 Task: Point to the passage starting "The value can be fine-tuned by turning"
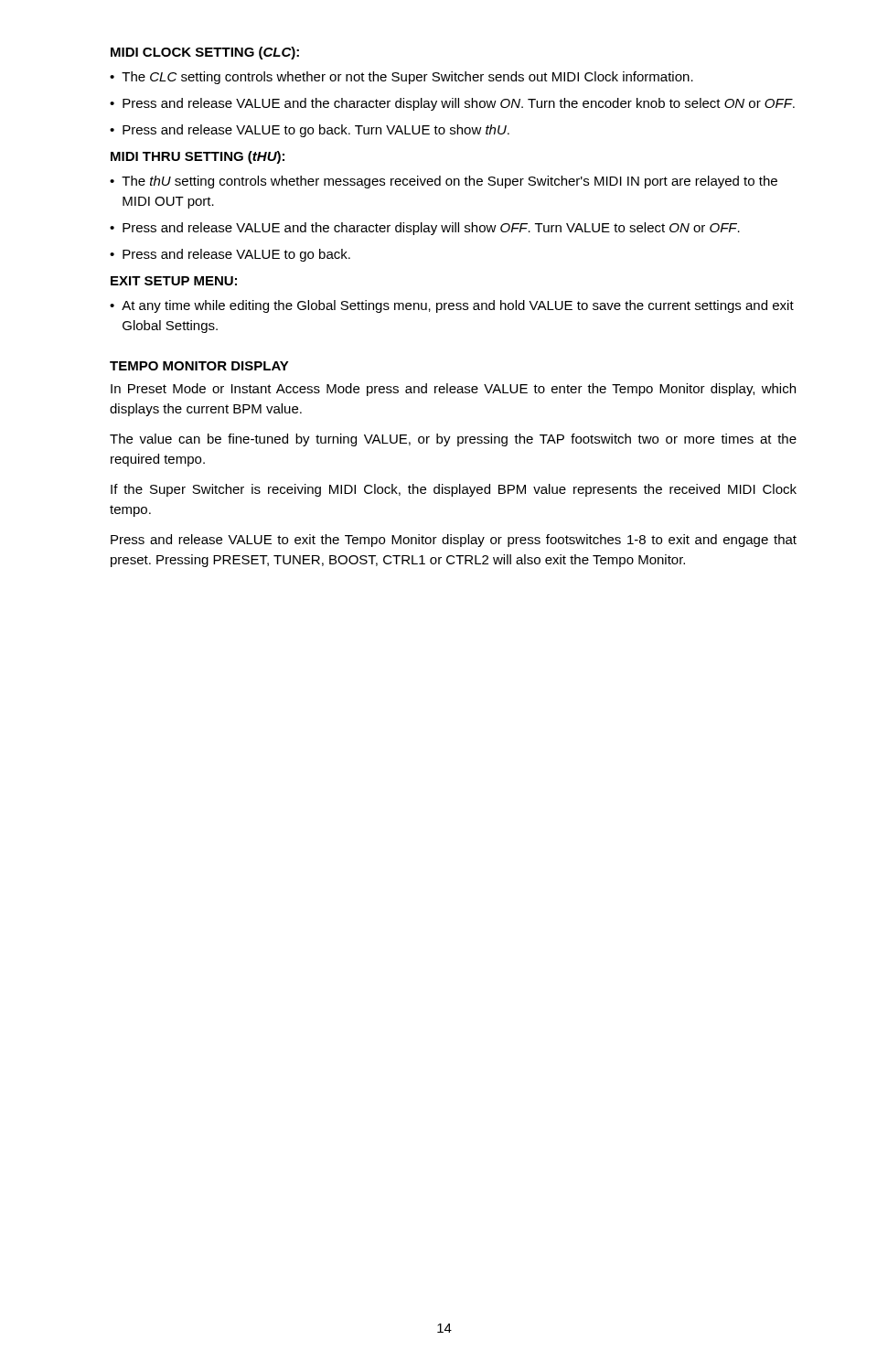tap(453, 449)
